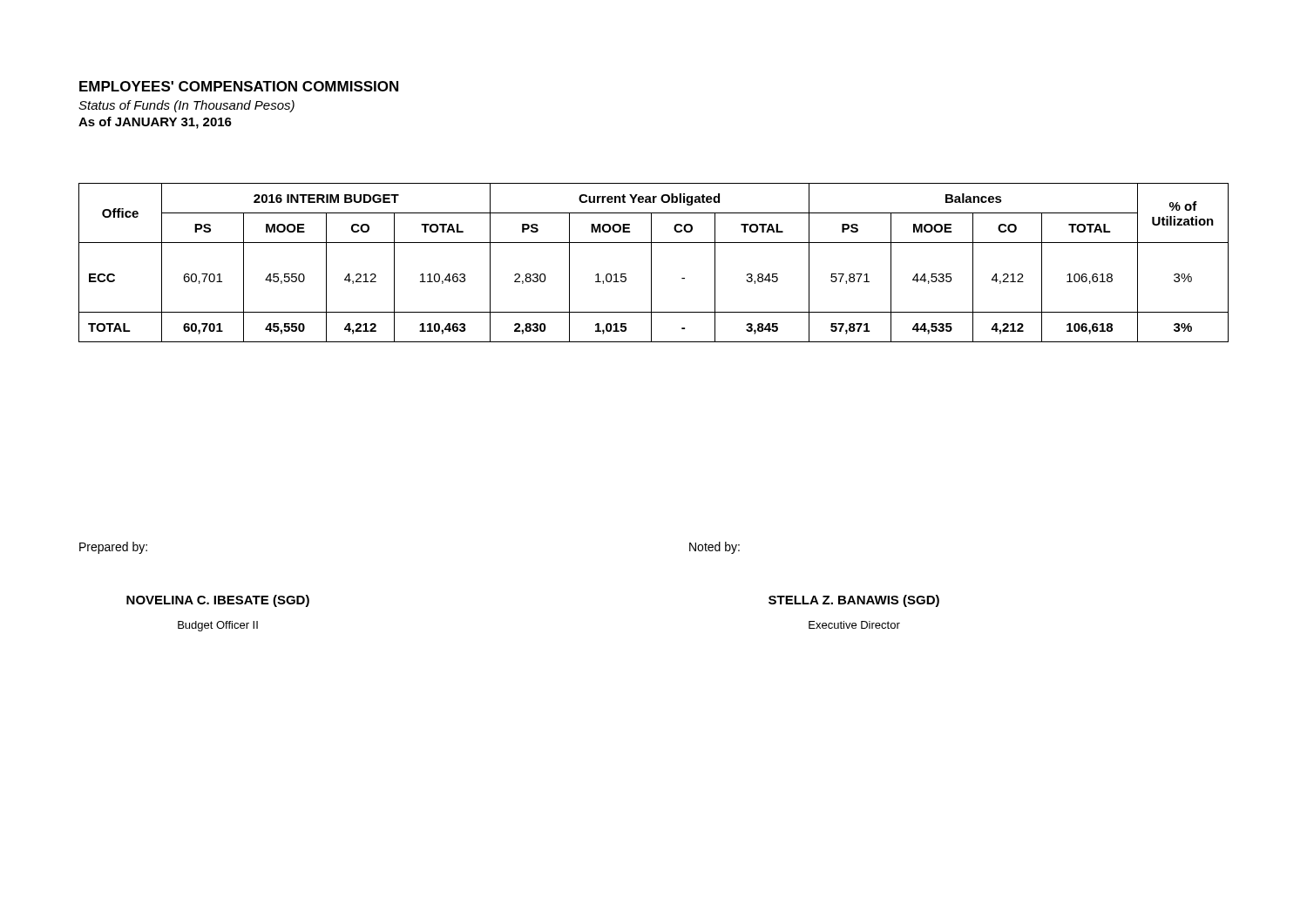Where does it say "NOVELINA C. IBESATE (SGD)"?
Screen dimensions: 924x1307
[x=218, y=600]
